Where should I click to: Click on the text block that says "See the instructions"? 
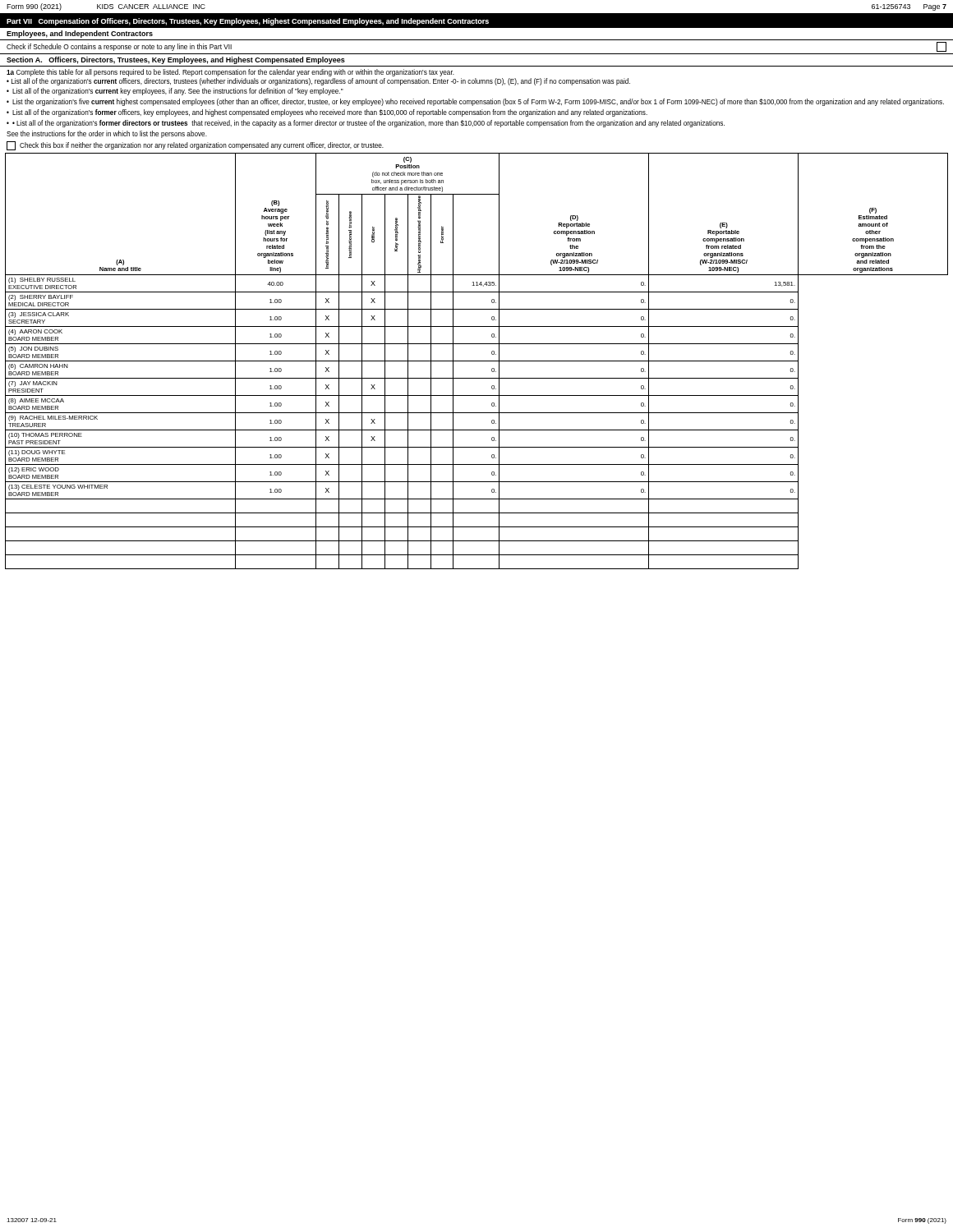click(x=107, y=135)
